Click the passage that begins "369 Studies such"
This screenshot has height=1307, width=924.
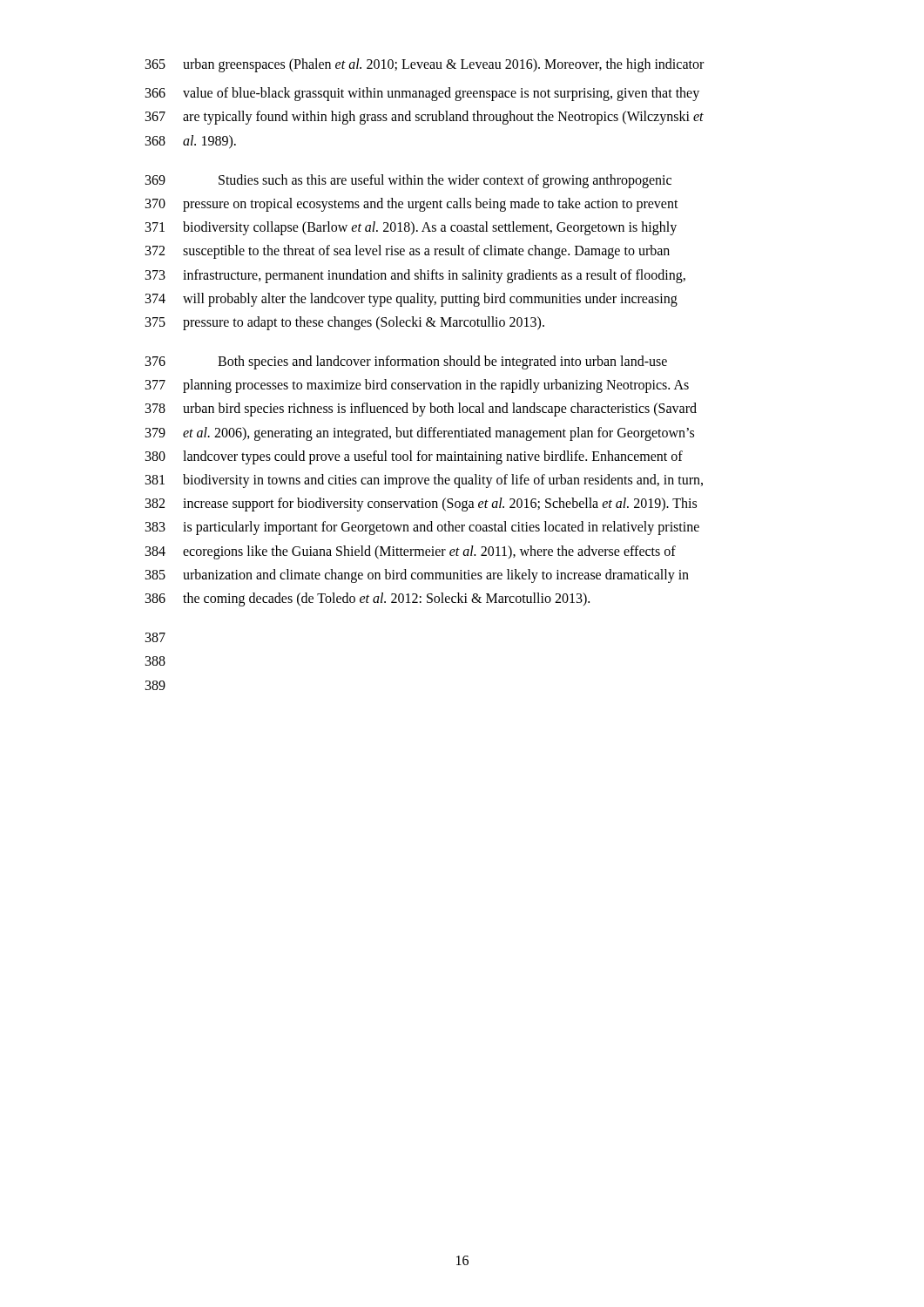475,251
